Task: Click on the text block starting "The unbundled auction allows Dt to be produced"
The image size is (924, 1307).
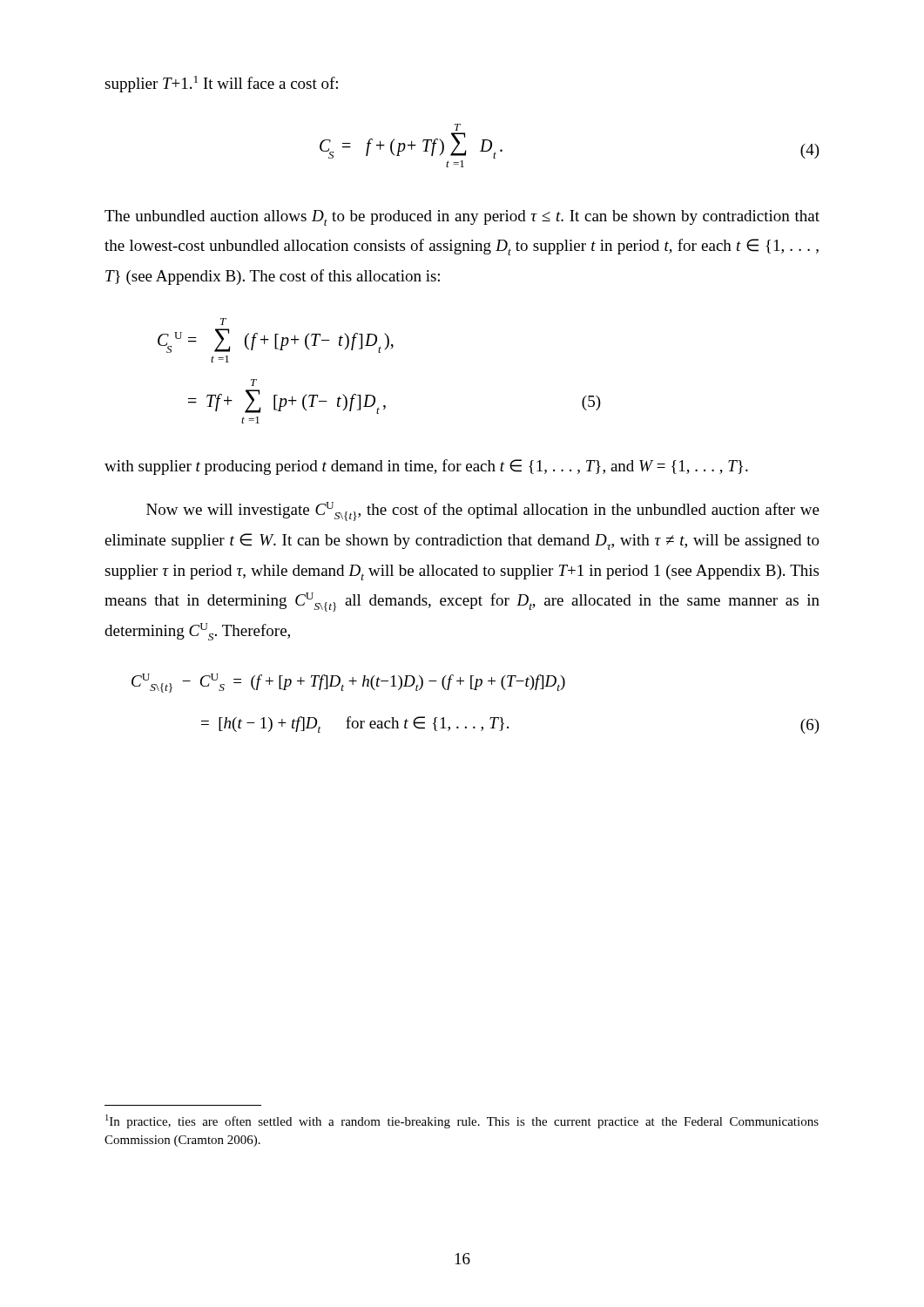Action: tap(462, 246)
